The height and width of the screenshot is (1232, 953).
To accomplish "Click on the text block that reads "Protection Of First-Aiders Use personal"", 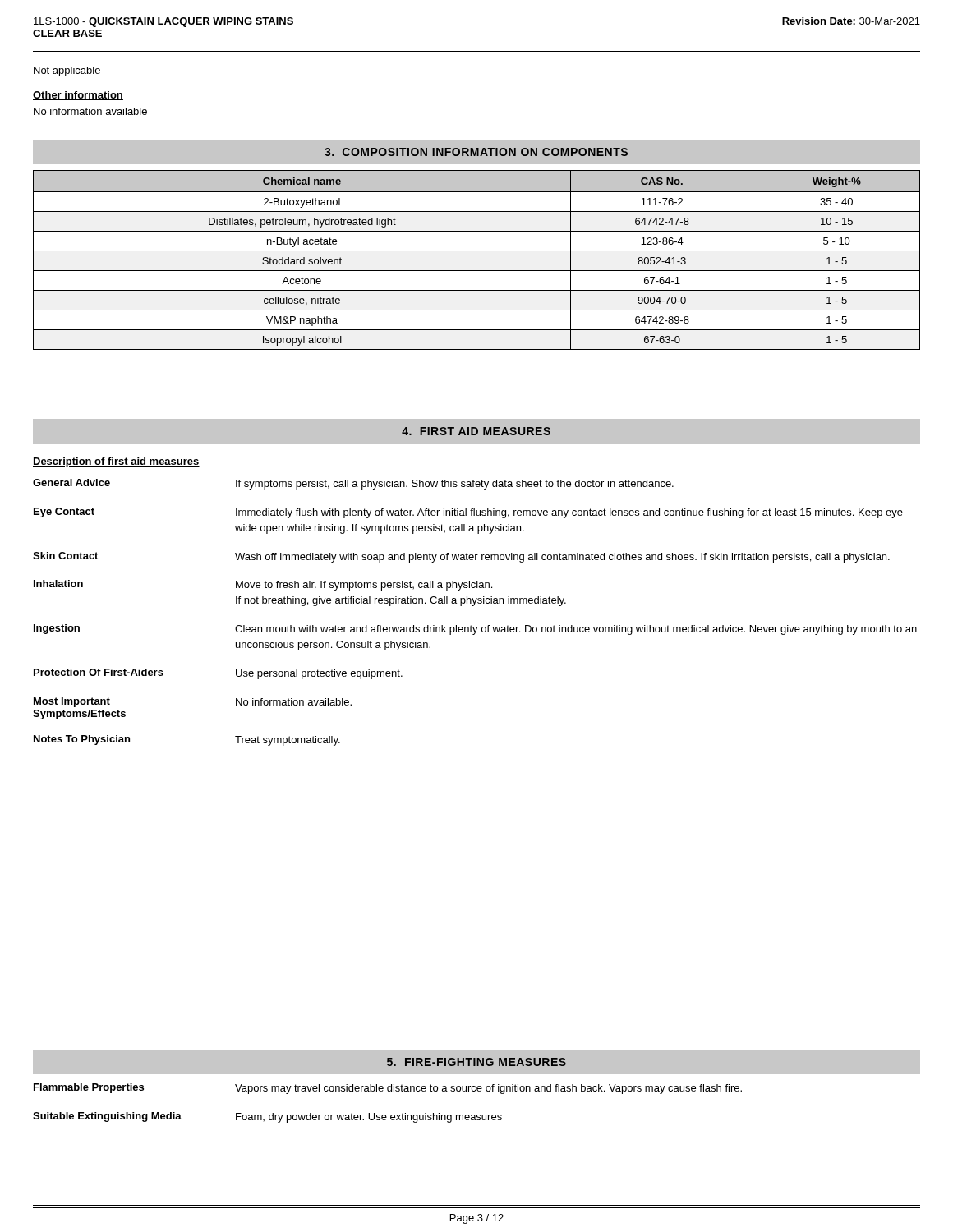I will [95, 674].
